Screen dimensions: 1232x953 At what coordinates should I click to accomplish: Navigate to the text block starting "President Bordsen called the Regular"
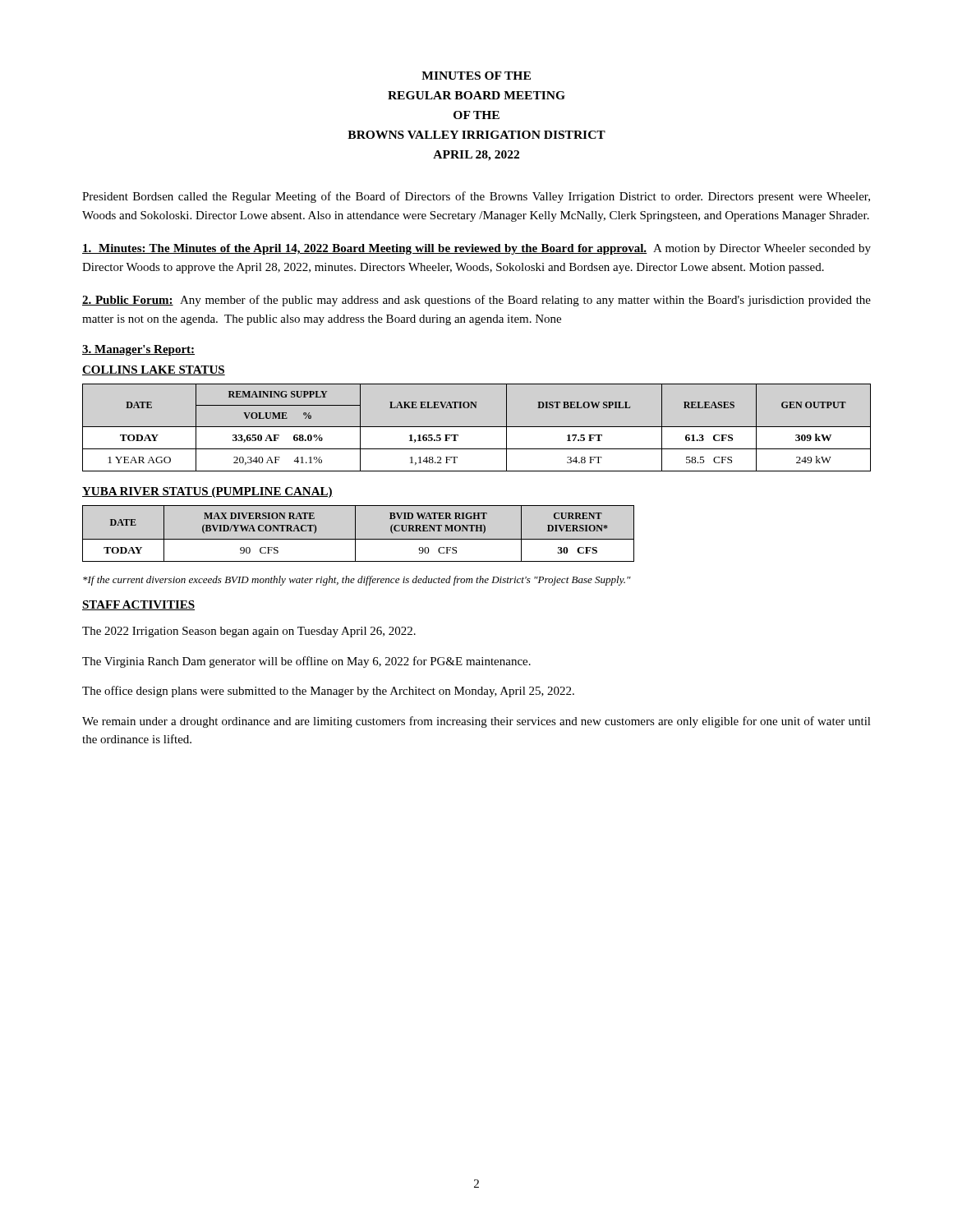(476, 206)
